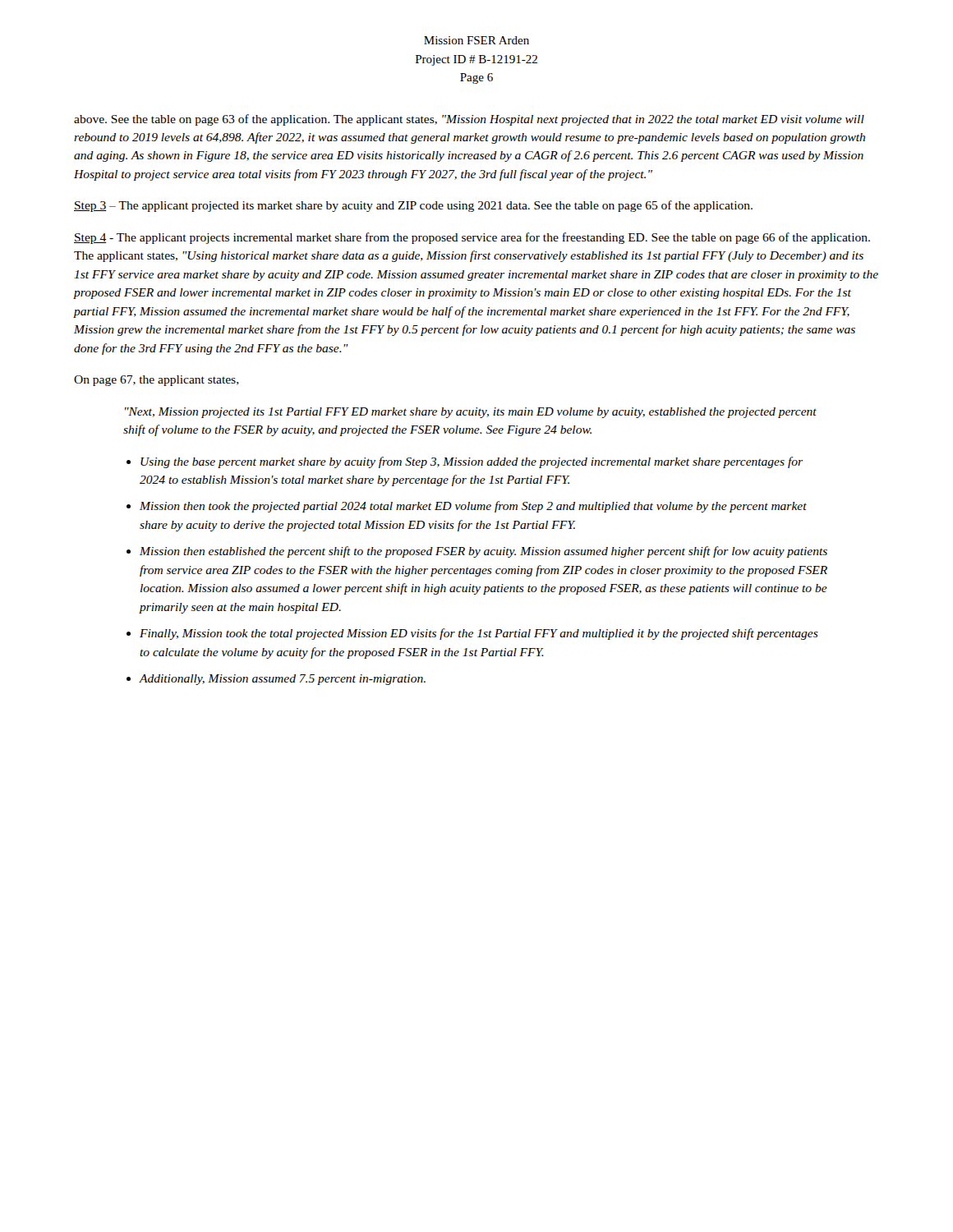The image size is (953, 1232).
Task: Find the text starting "Step 3 – The applicant projected"
Action: point(414,205)
